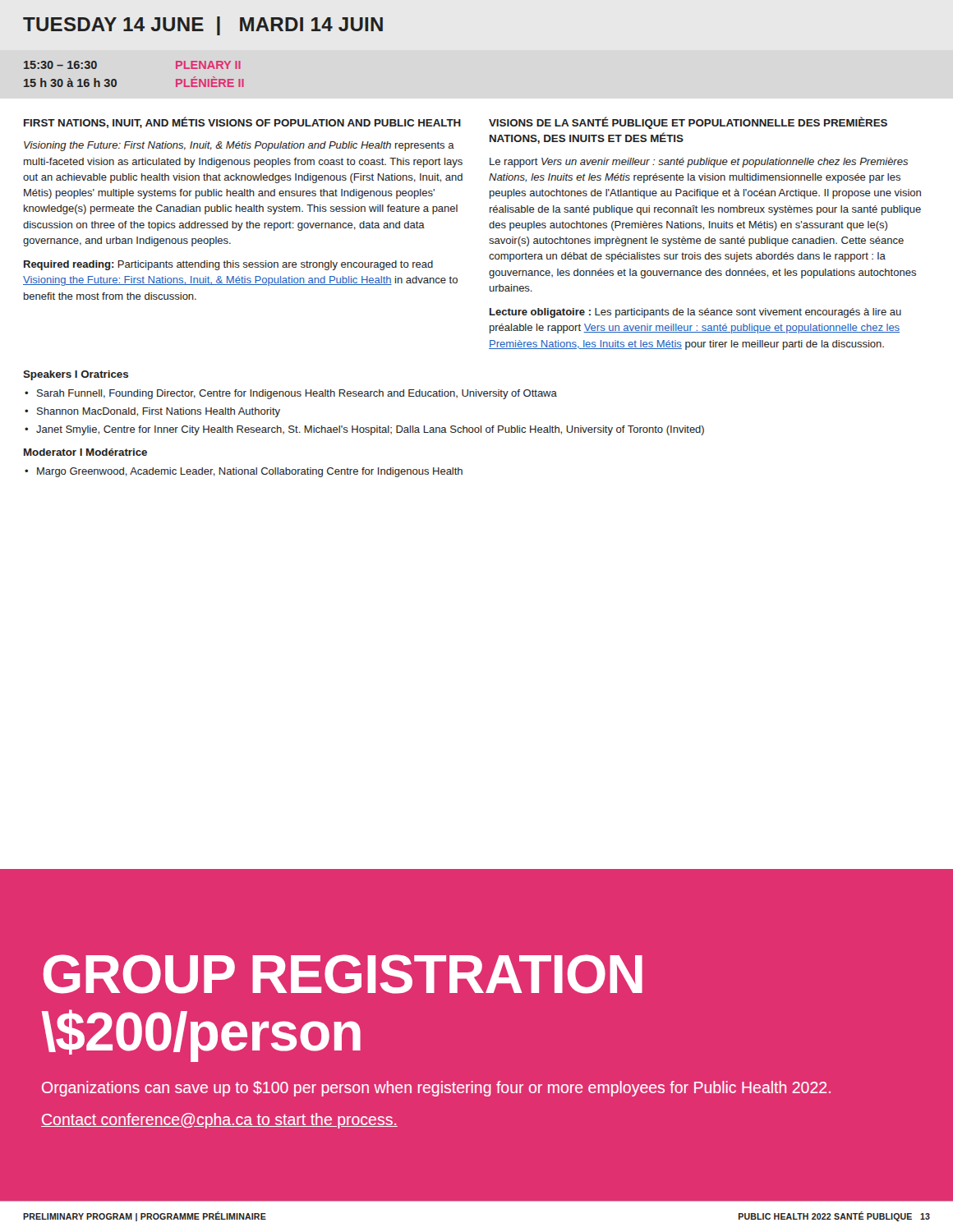Find the block on this page that starts "Le rapport Vers un avenir"
Viewport: 953px width, 1232px height.
click(x=705, y=225)
